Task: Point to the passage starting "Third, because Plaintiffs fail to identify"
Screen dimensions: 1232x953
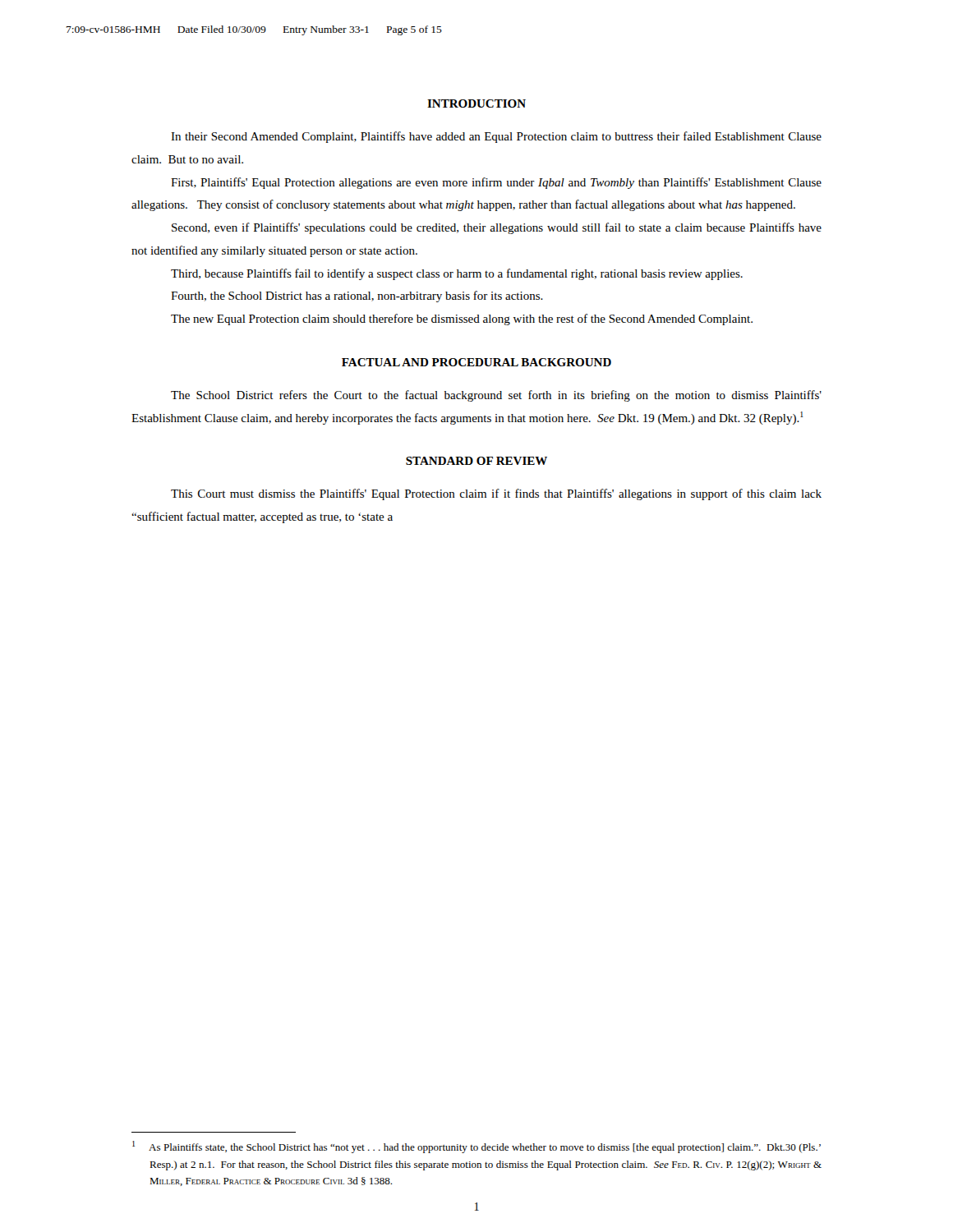Action: pos(457,273)
